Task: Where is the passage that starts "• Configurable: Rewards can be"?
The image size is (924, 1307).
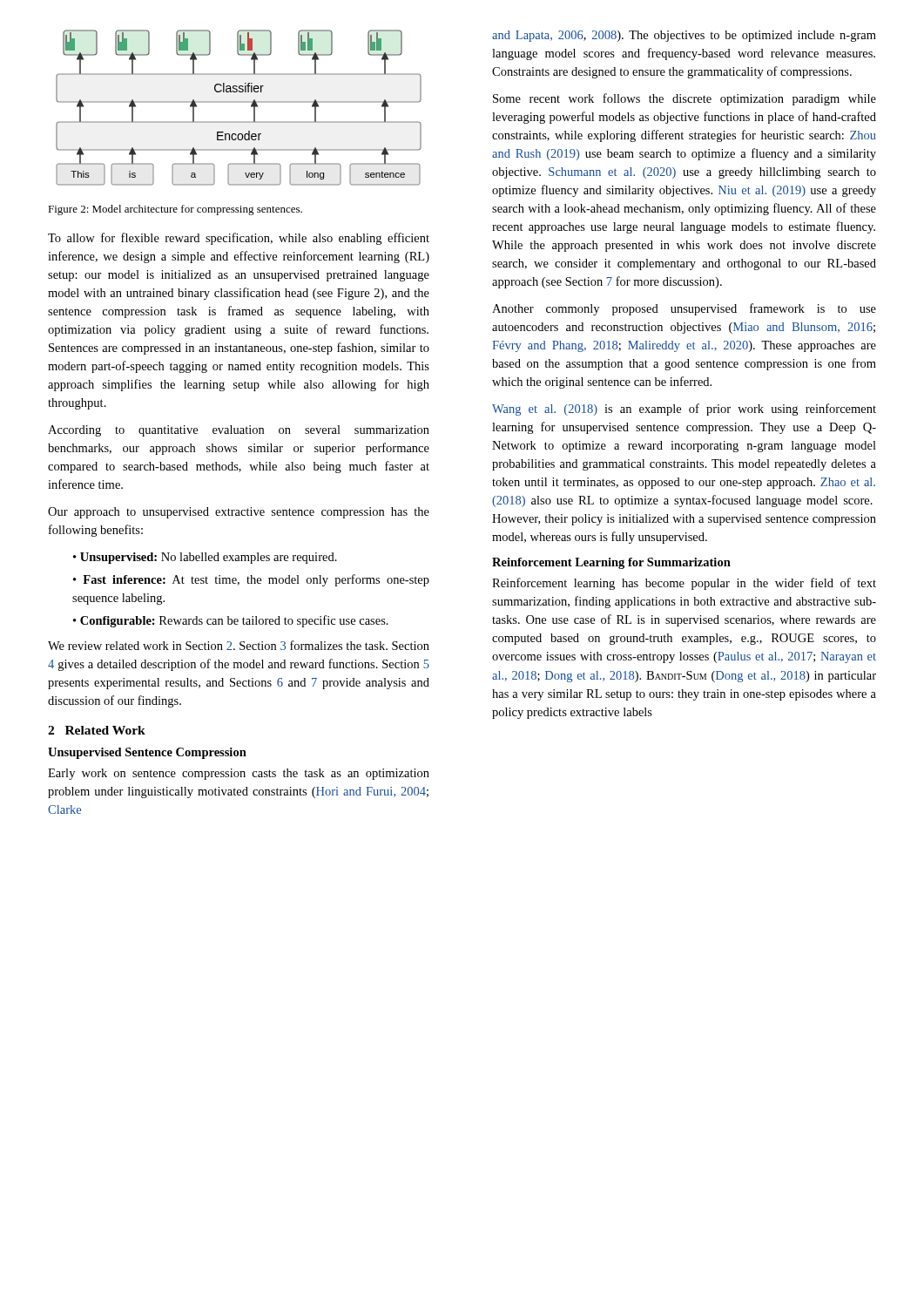Action: pyautogui.click(x=231, y=621)
